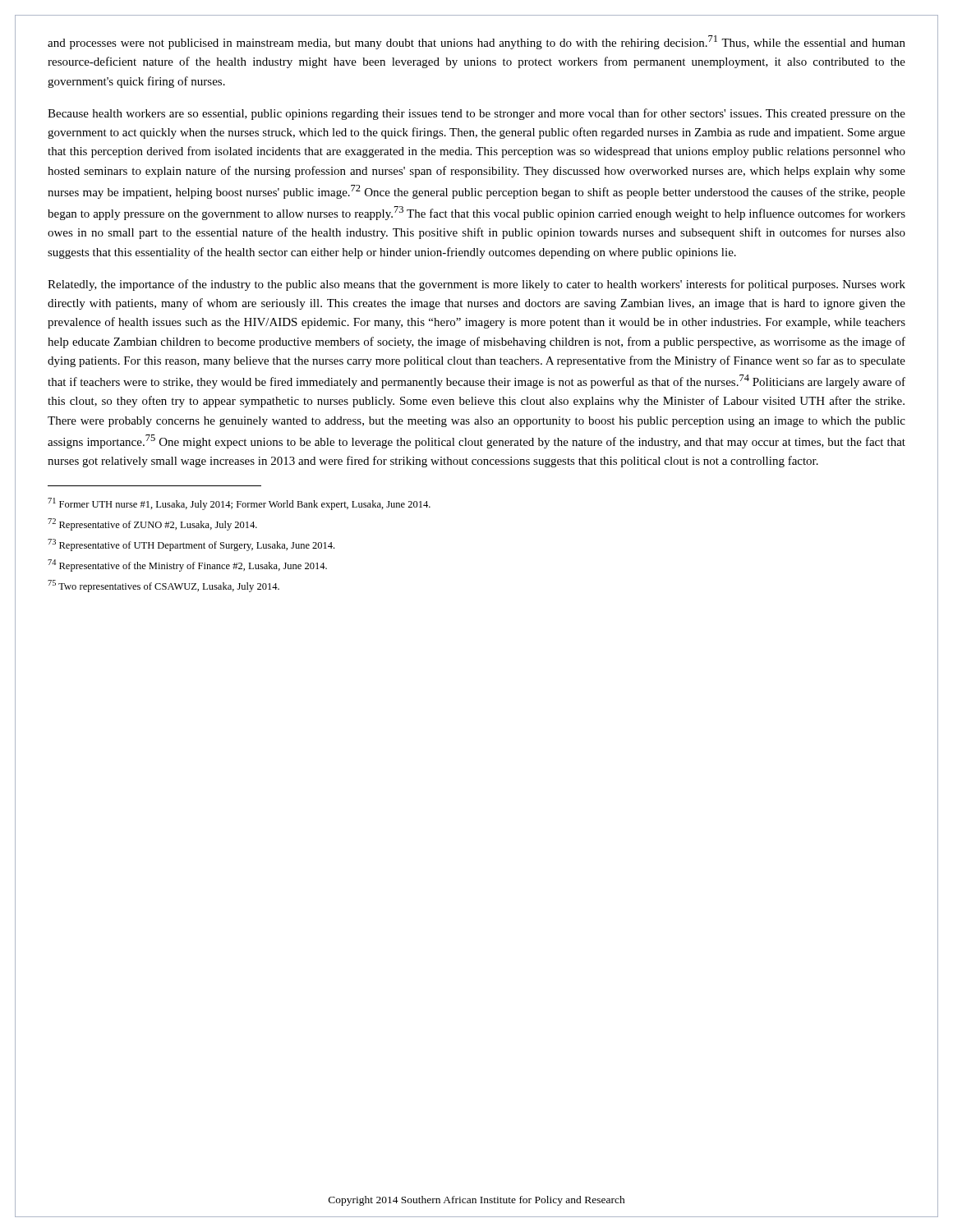
Task: Select the passage starting "75 Two representatives"
Action: pyautogui.click(x=164, y=585)
